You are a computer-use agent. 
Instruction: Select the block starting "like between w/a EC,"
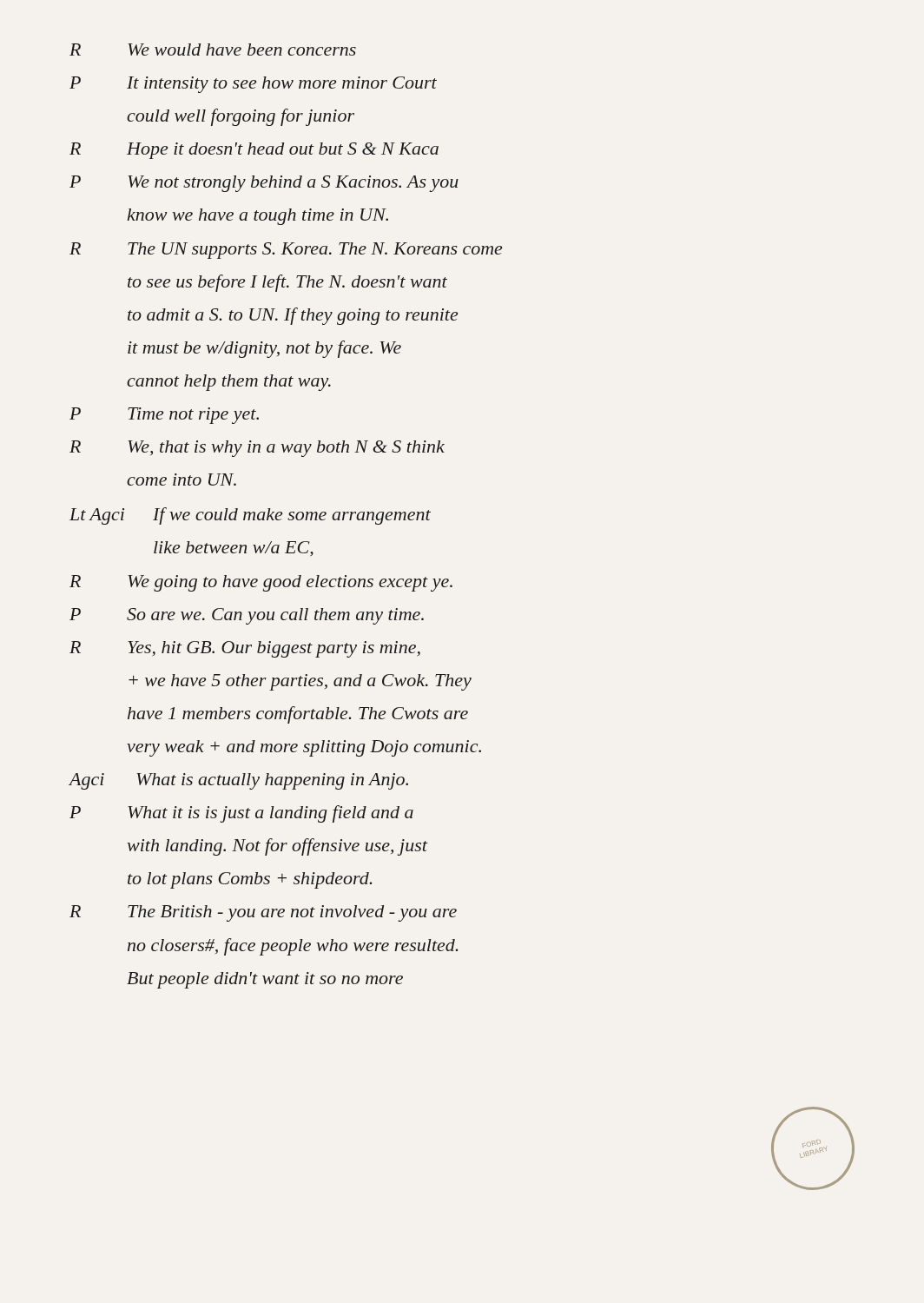233,547
